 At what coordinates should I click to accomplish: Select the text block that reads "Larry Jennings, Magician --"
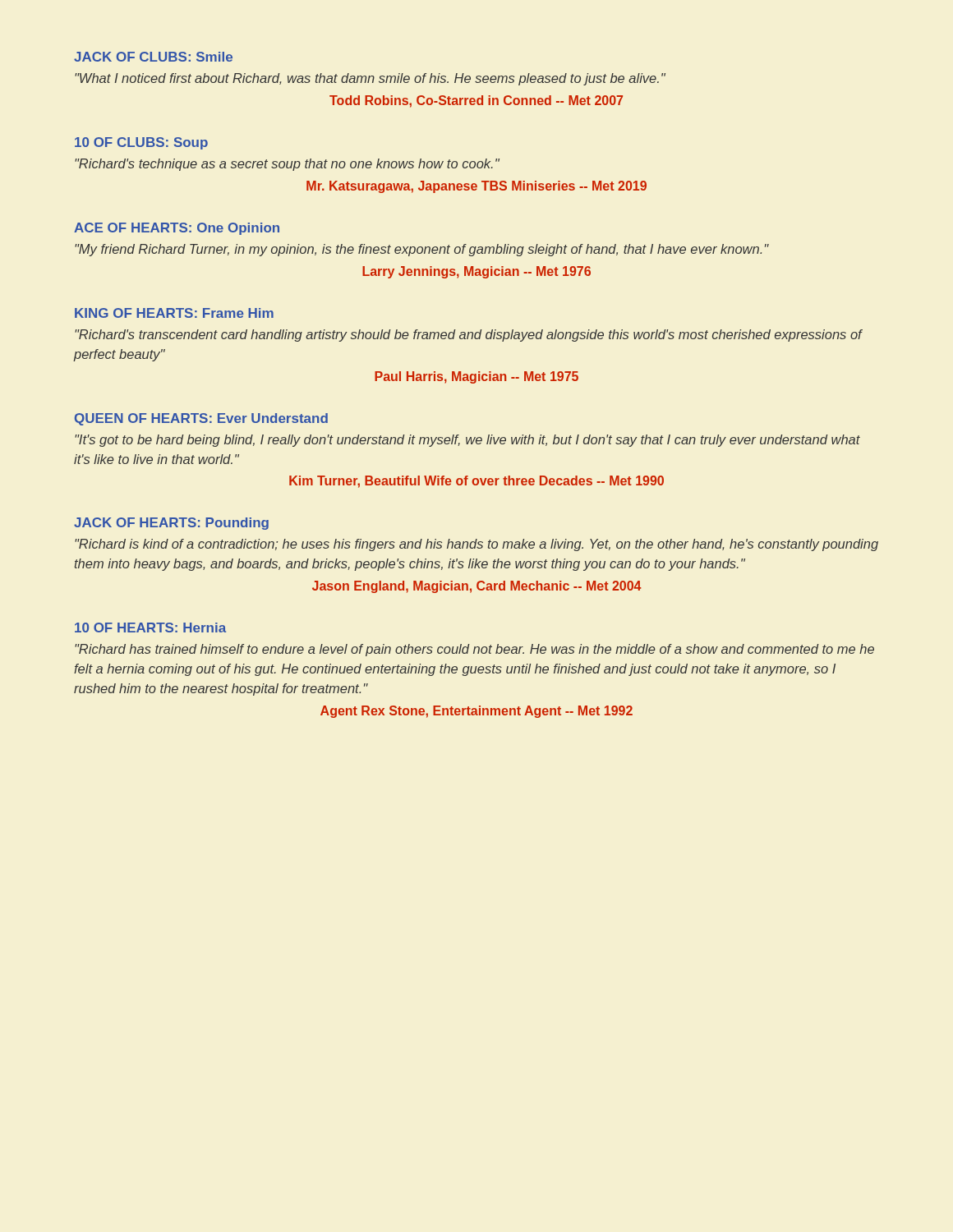(476, 271)
